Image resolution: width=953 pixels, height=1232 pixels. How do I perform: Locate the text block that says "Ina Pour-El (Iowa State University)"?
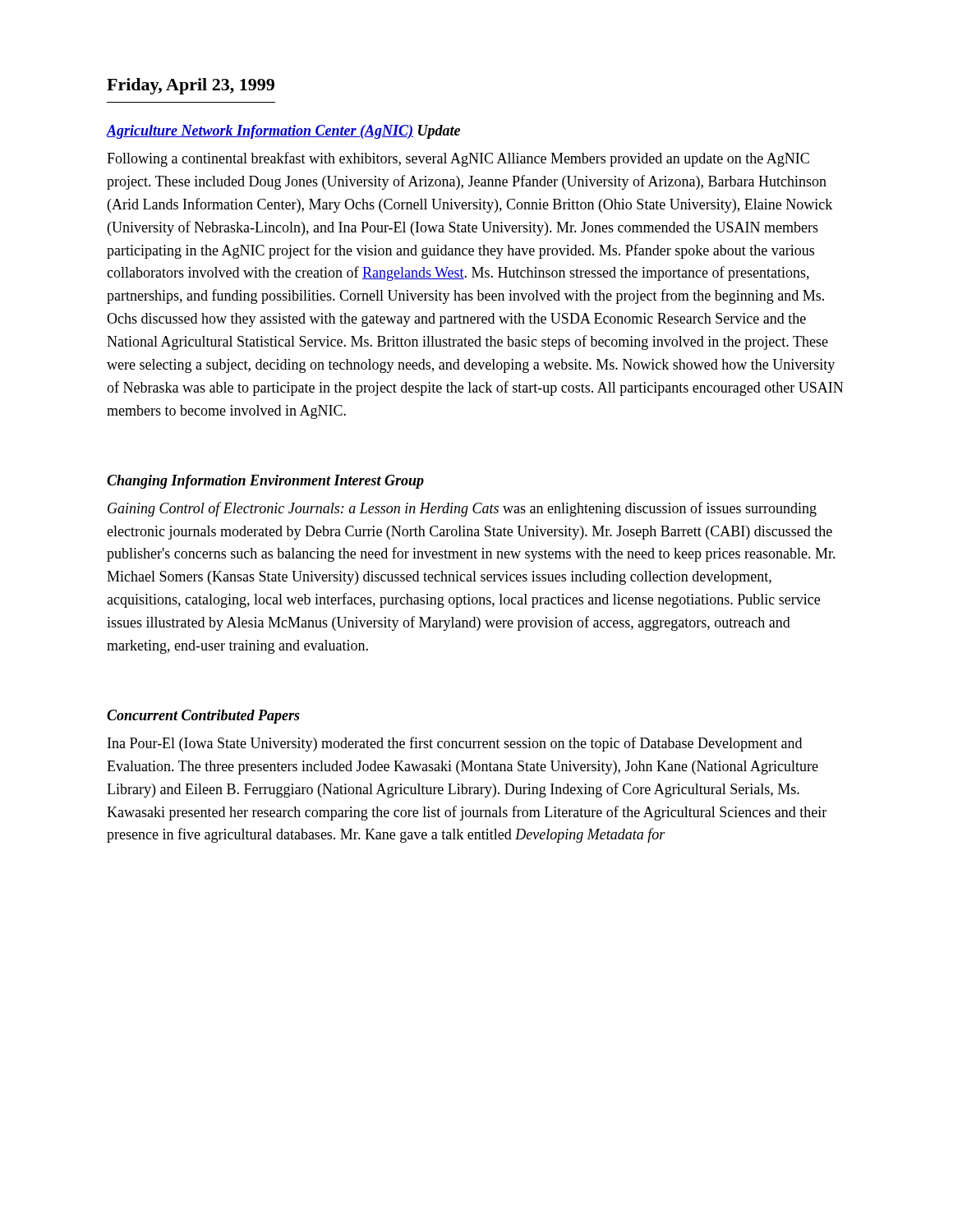pyautogui.click(x=467, y=789)
